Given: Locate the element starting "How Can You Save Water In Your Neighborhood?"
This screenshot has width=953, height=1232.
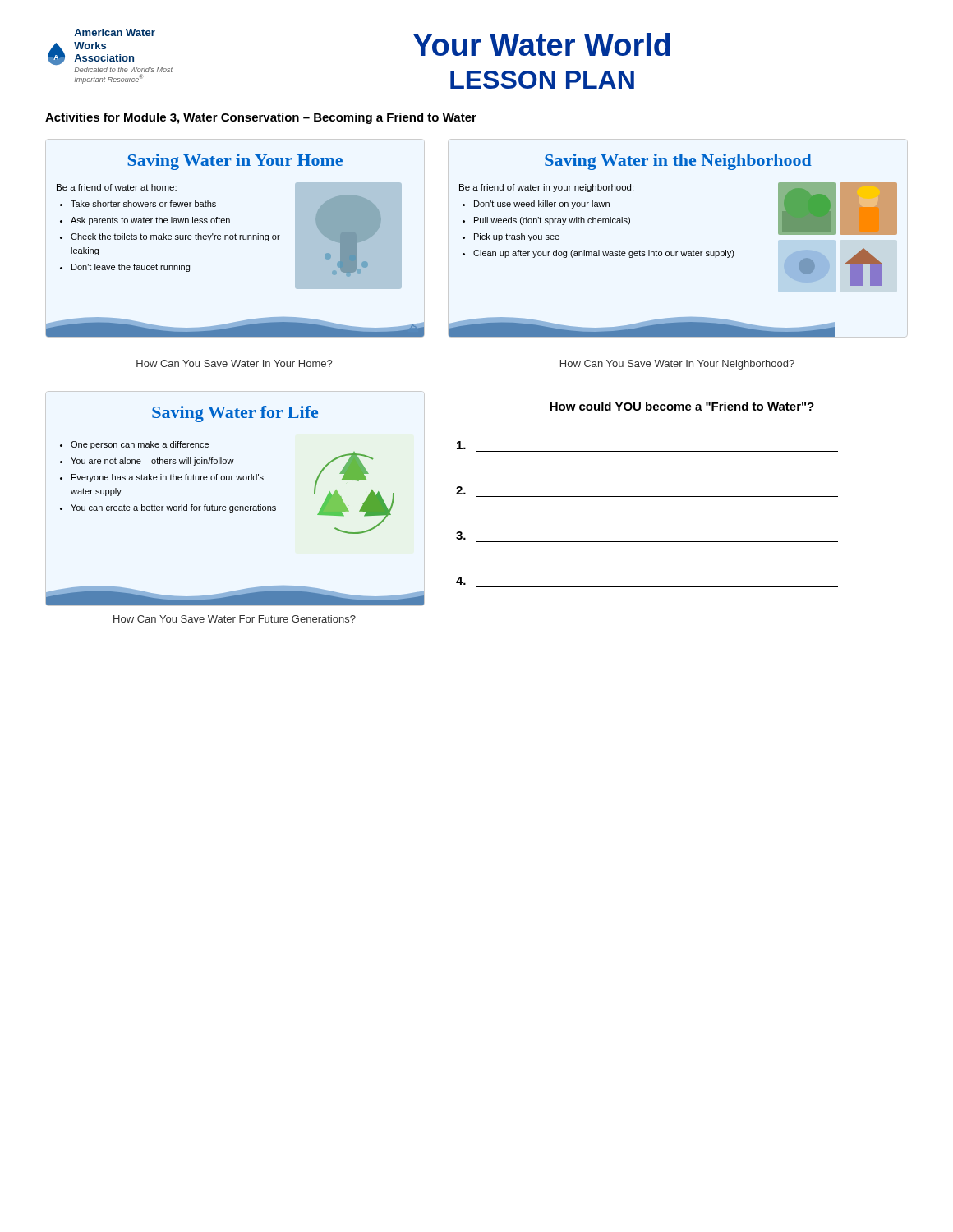Looking at the screenshot, I should click(x=677, y=363).
